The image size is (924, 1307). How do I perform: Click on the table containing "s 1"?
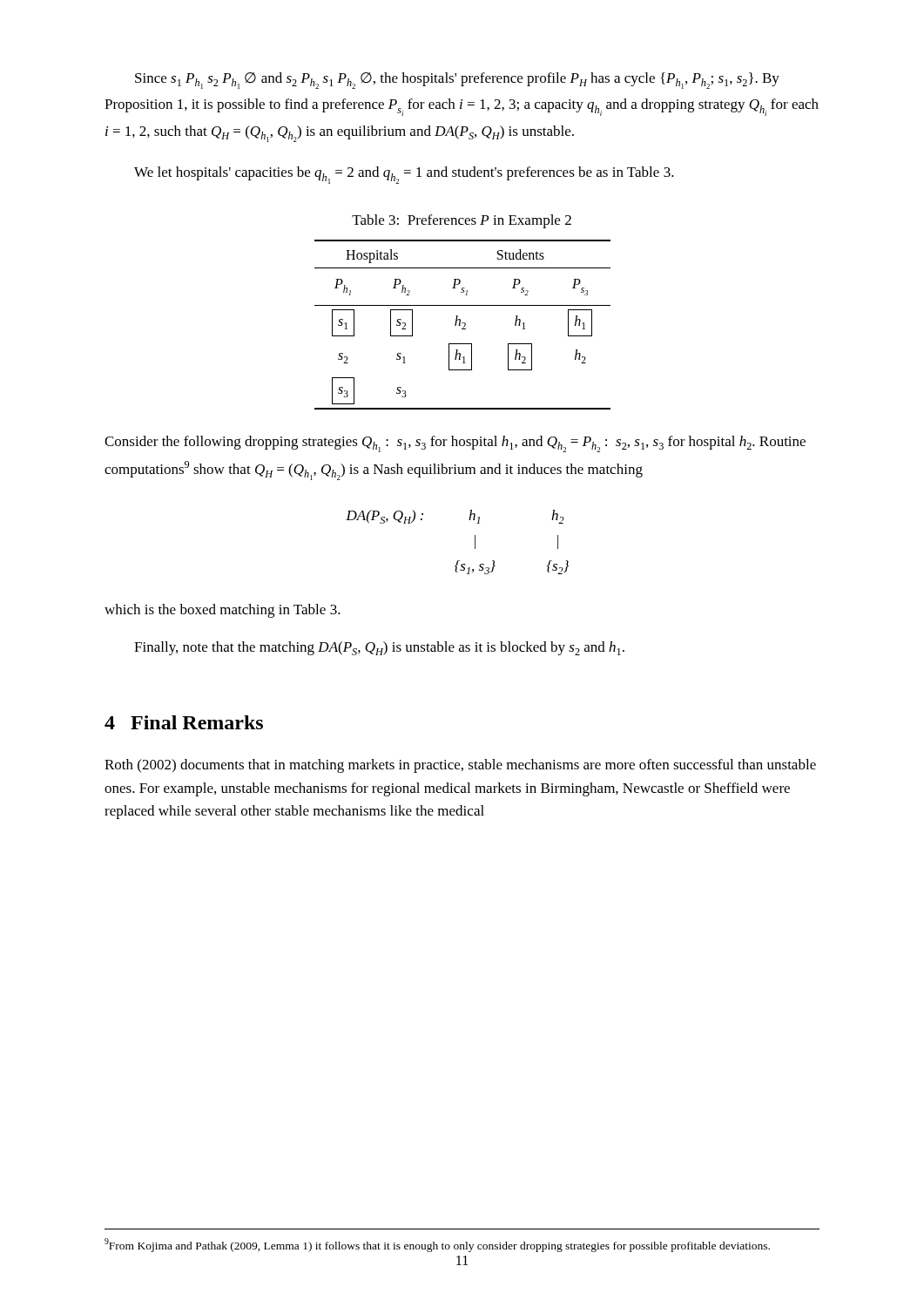pyautogui.click(x=462, y=324)
